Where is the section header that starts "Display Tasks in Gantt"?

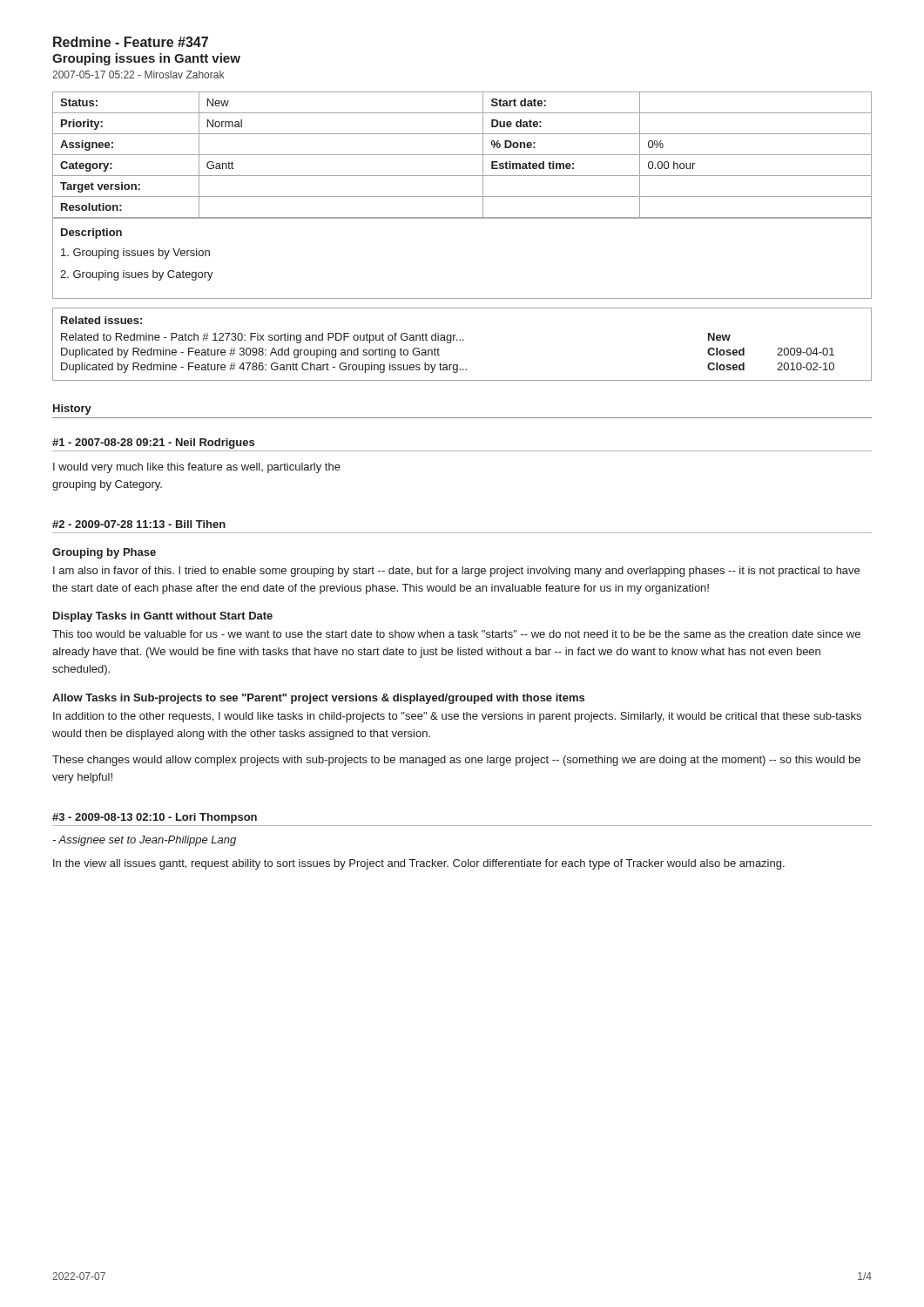point(163,616)
